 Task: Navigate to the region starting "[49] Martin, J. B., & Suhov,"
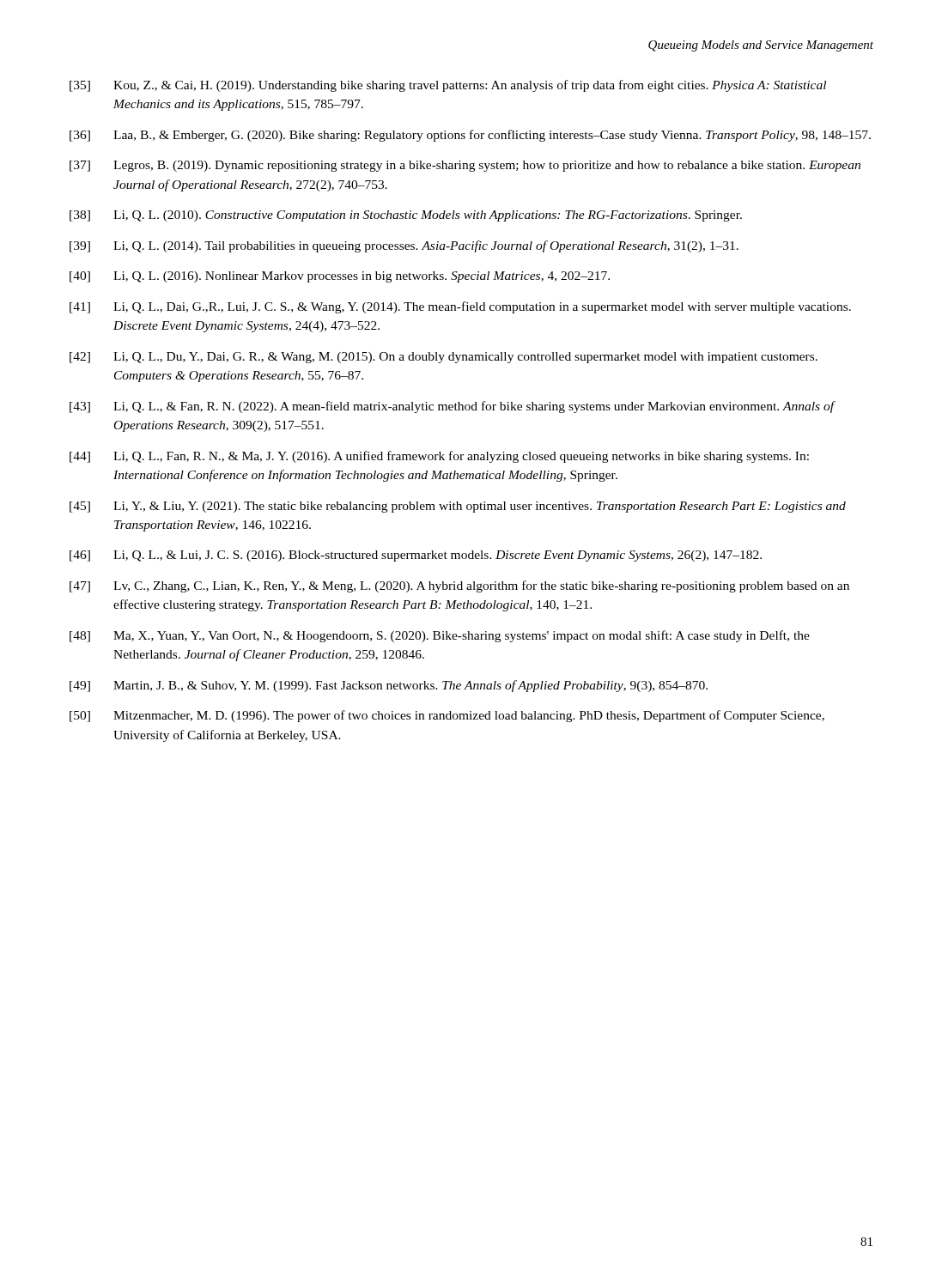pos(471,685)
